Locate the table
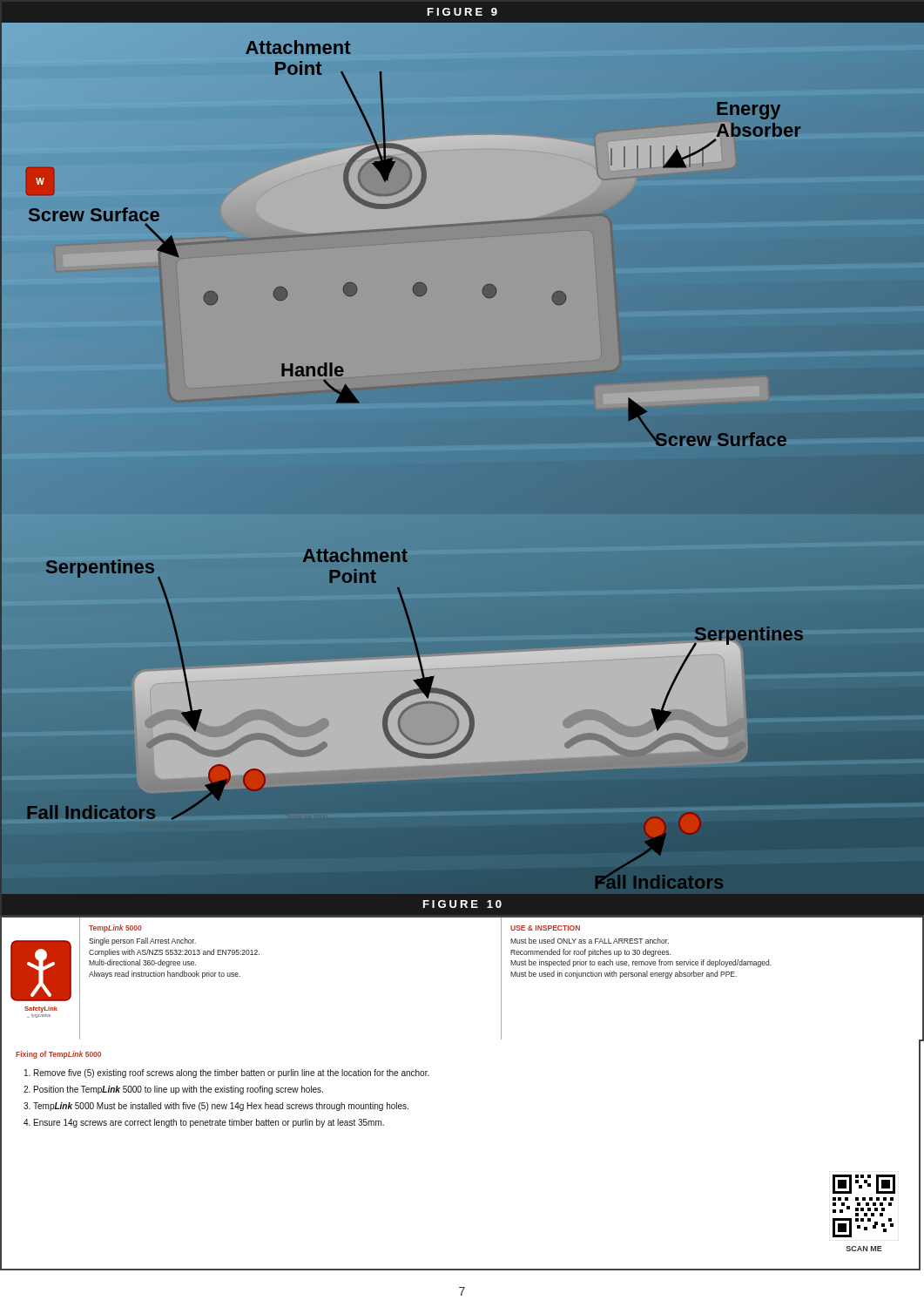This screenshot has width=924, height=1307. (462, 979)
